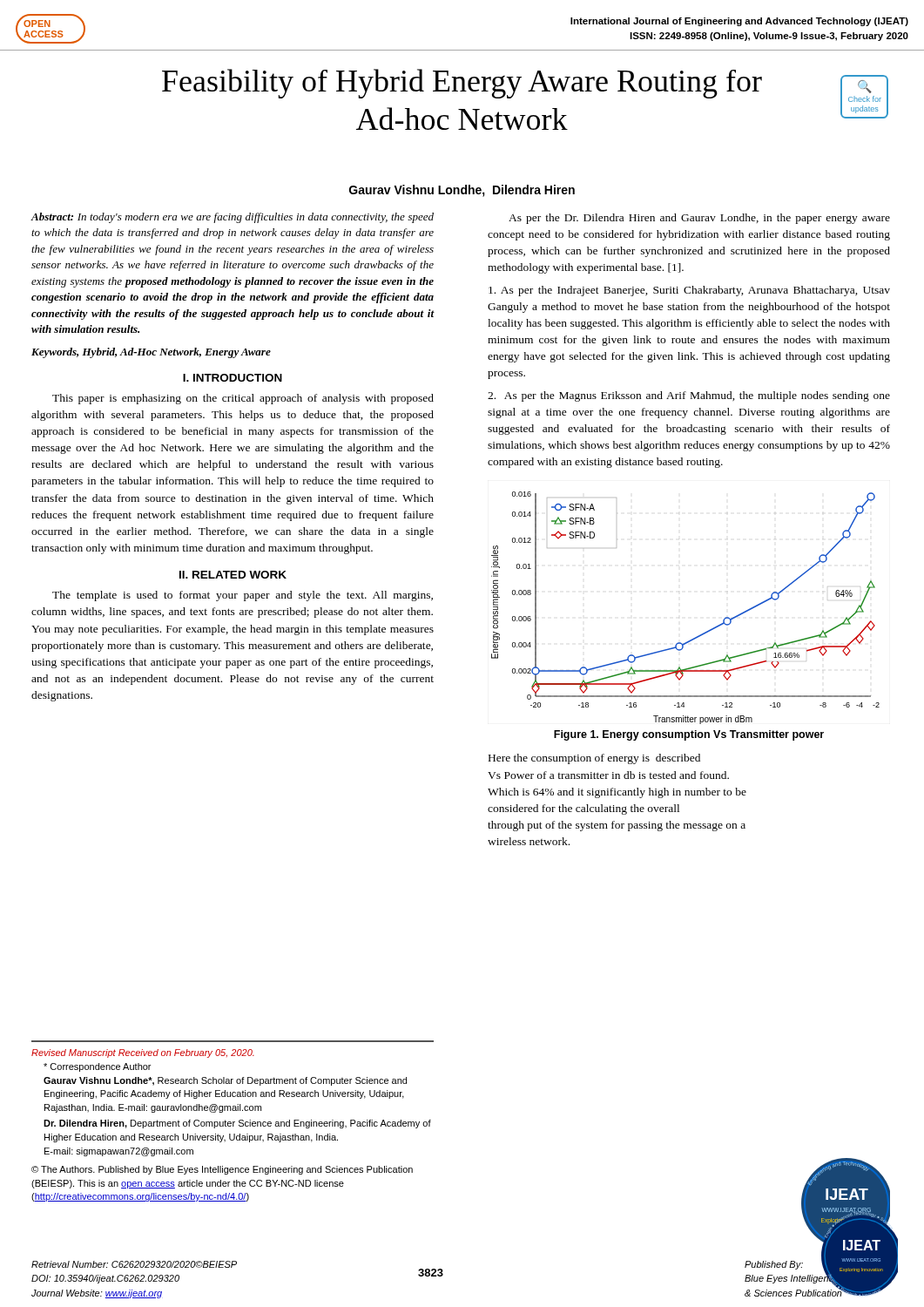Navigate to the passage starting "This paper is"
The width and height of the screenshot is (924, 1307).
[233, 473]
